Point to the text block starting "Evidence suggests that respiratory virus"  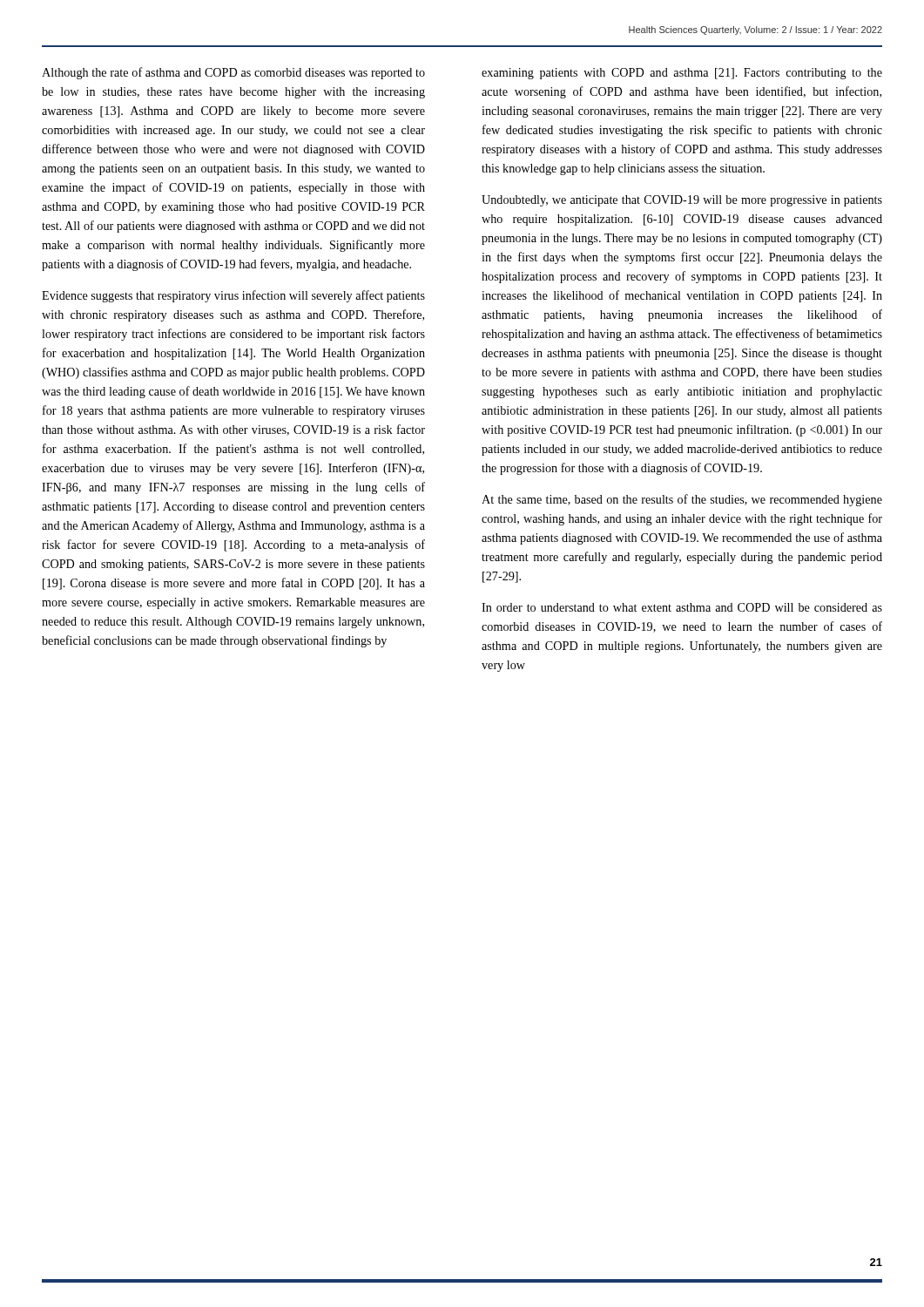pyautogui.click(x=233, y=468)
